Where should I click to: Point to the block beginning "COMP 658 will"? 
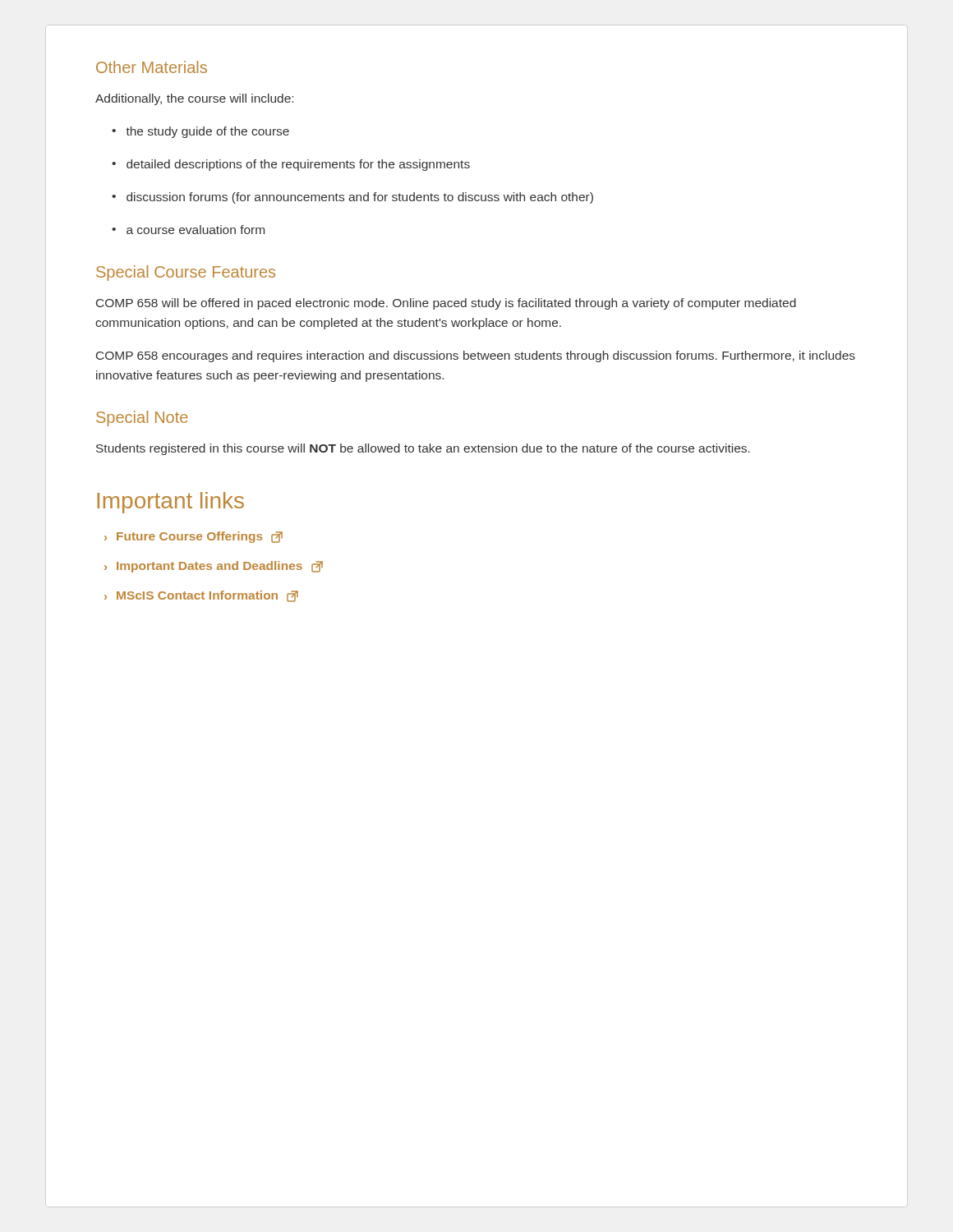(476, 313)
